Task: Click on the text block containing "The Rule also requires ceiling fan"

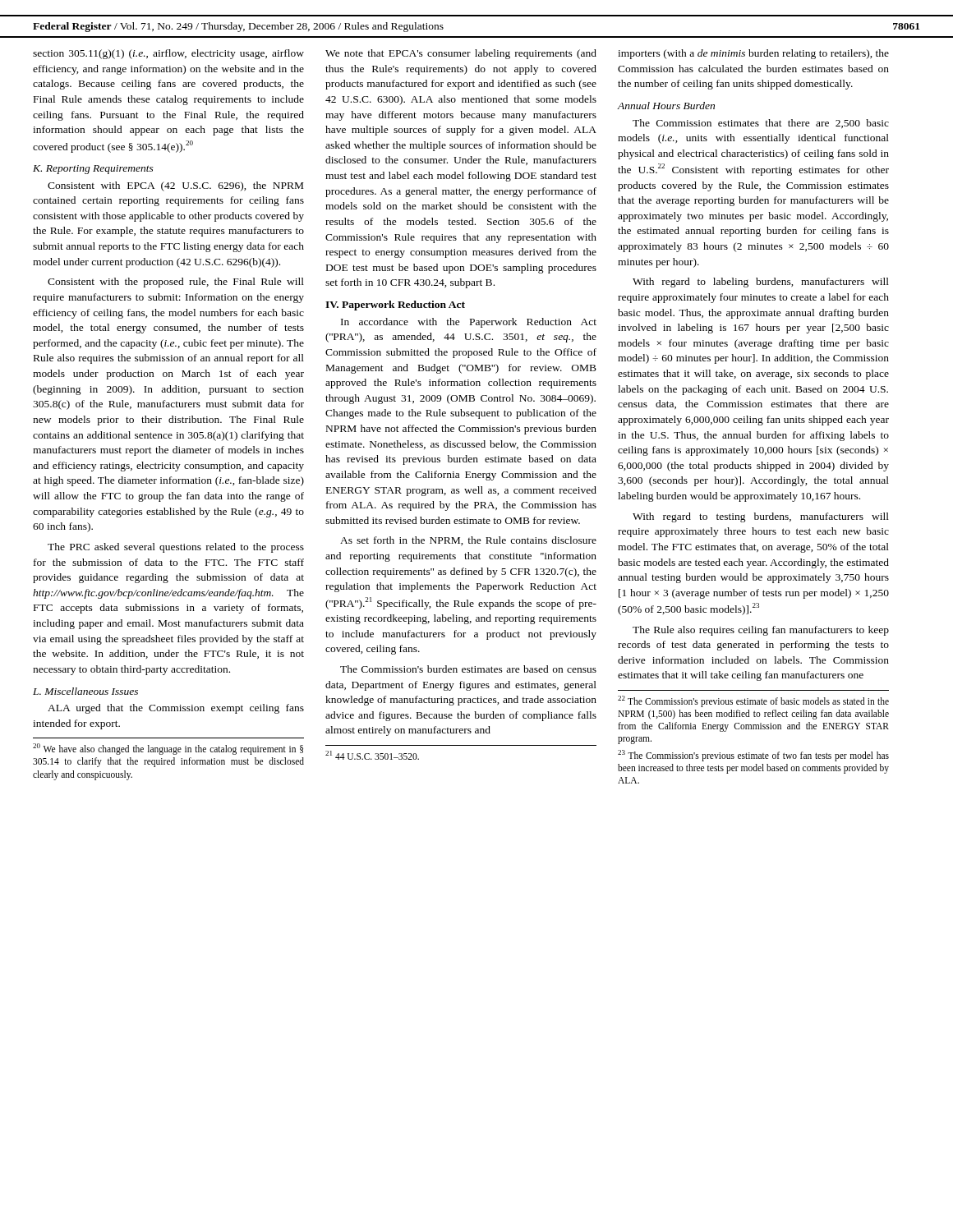Action: pyautogui.click(x=753, y=653)
